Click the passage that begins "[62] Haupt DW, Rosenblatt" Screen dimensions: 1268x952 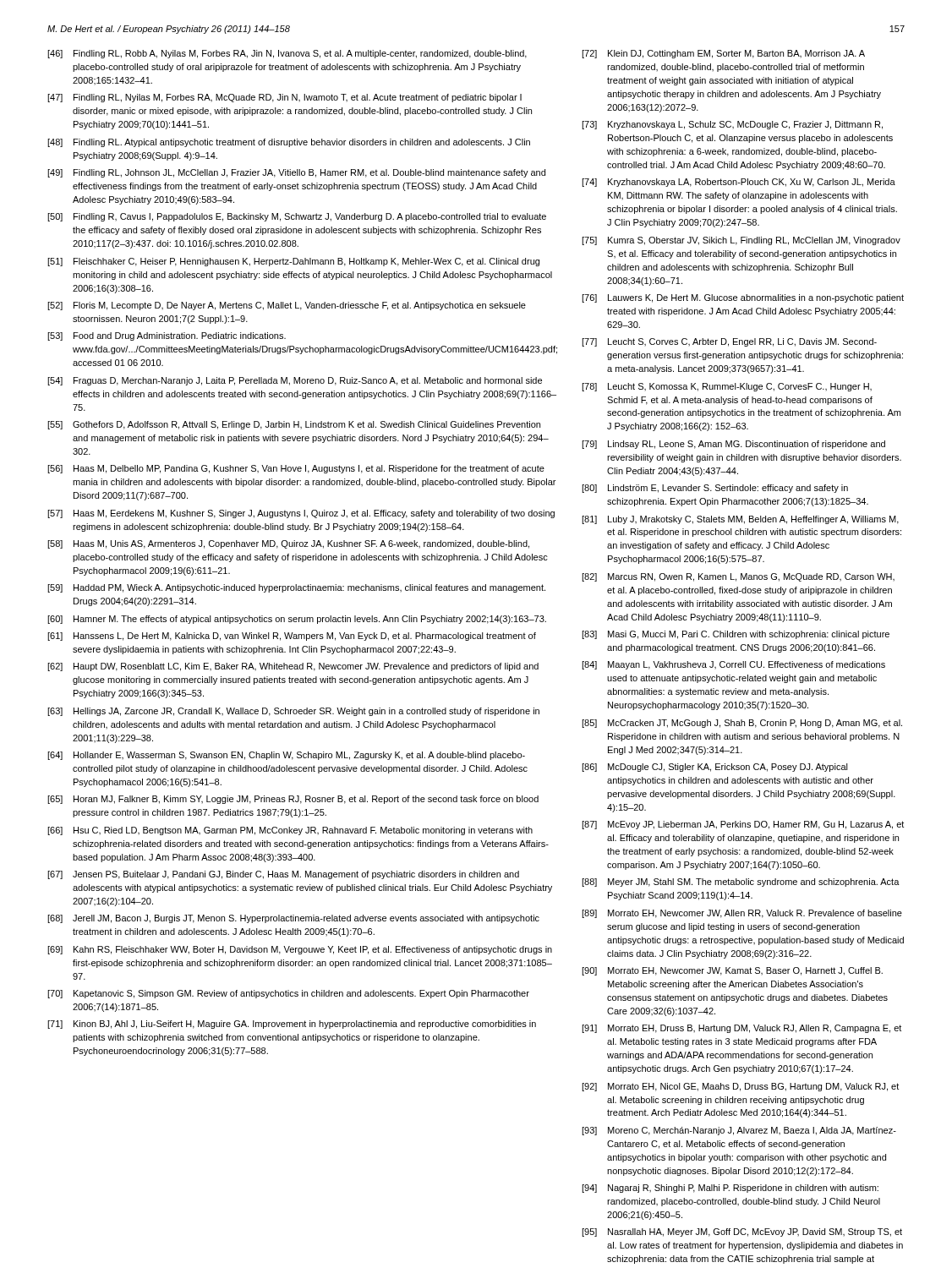click(x=303, y=681)
